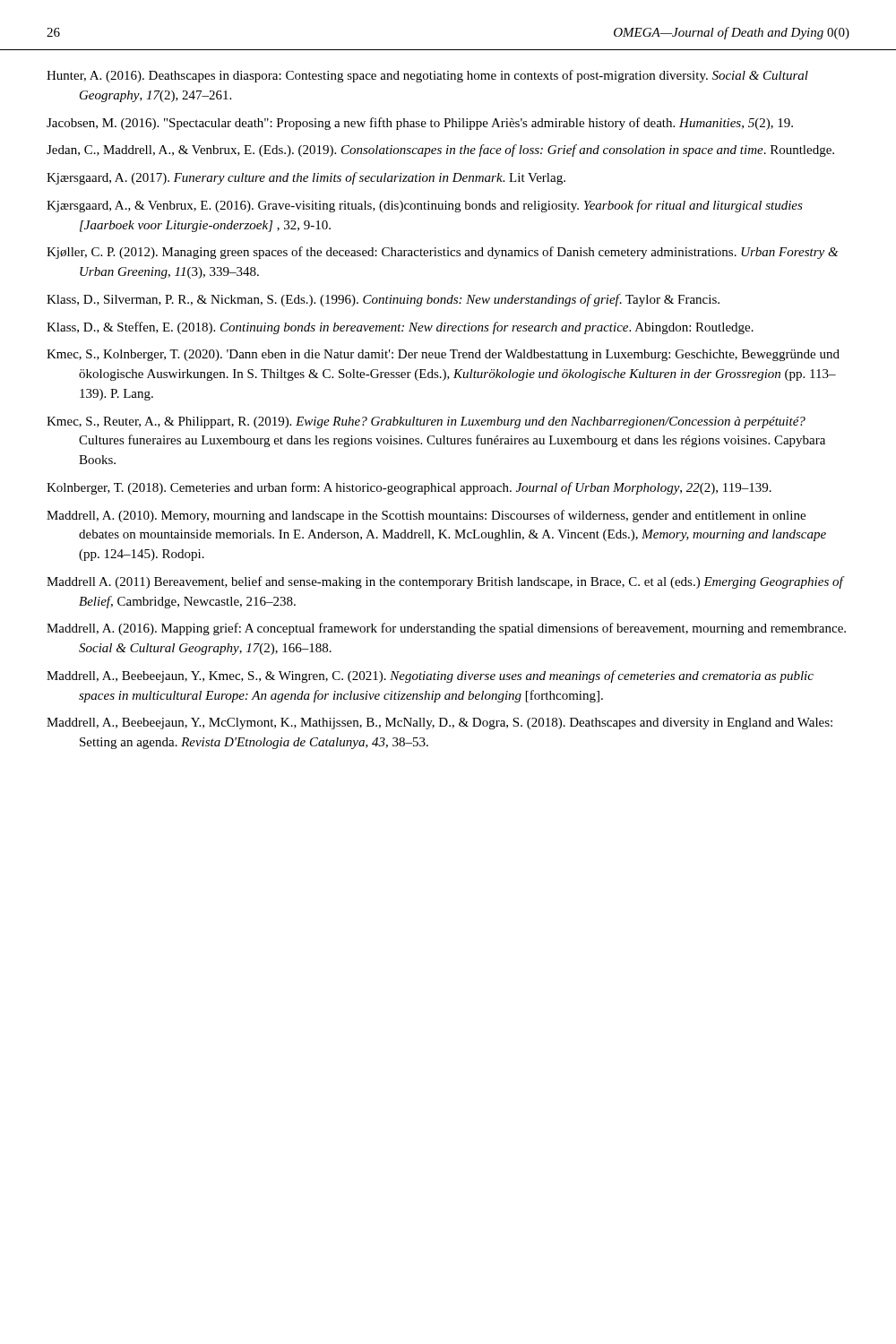Find the text starting "Kjøller, C. P. (2012). Managing green spaces of"

(x=442, y=262)
